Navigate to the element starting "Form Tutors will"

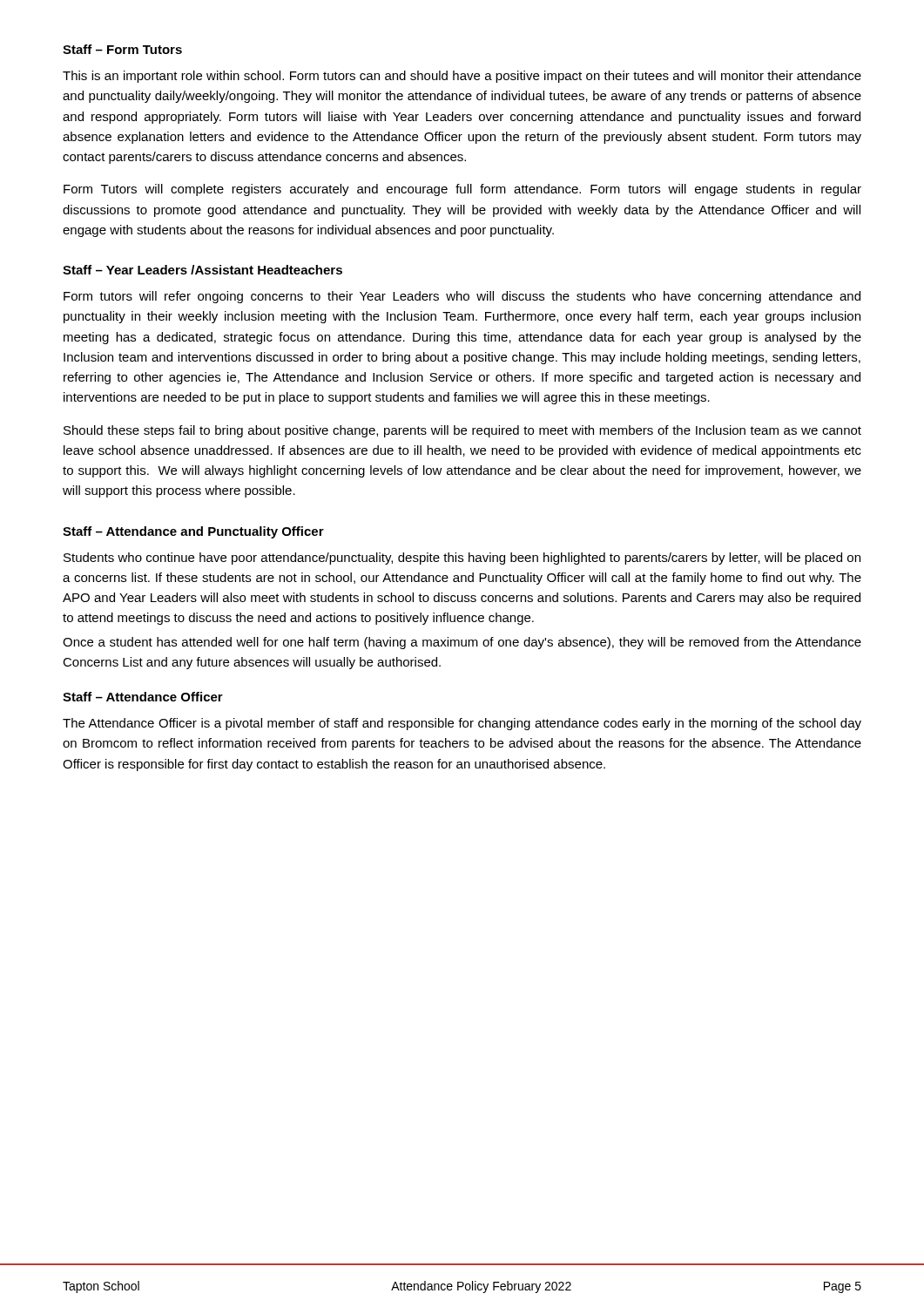462,209
